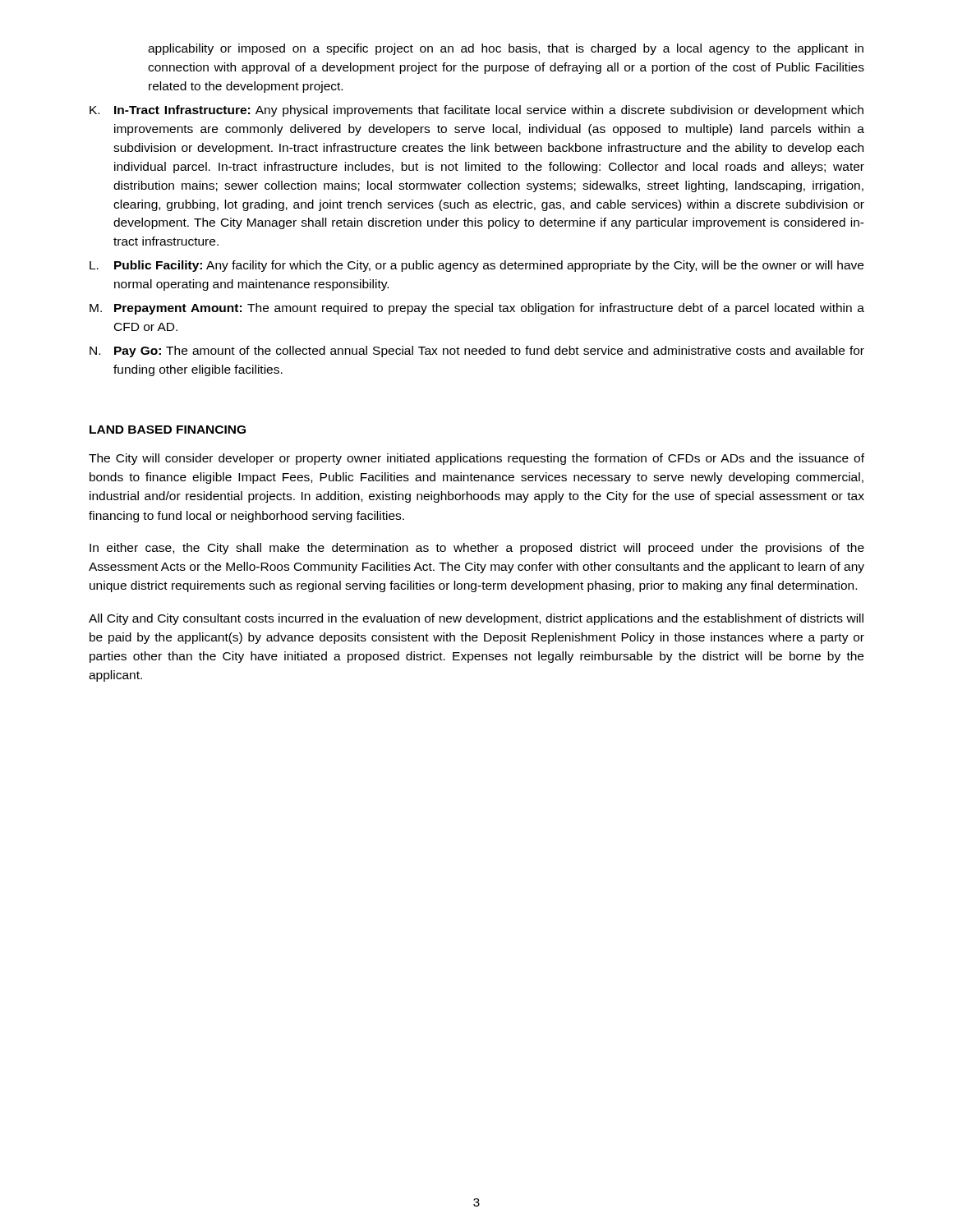Navigate to the region starting "In either case, the"
This screenshot has width=953, height=1232.
(x=476, y=566)
